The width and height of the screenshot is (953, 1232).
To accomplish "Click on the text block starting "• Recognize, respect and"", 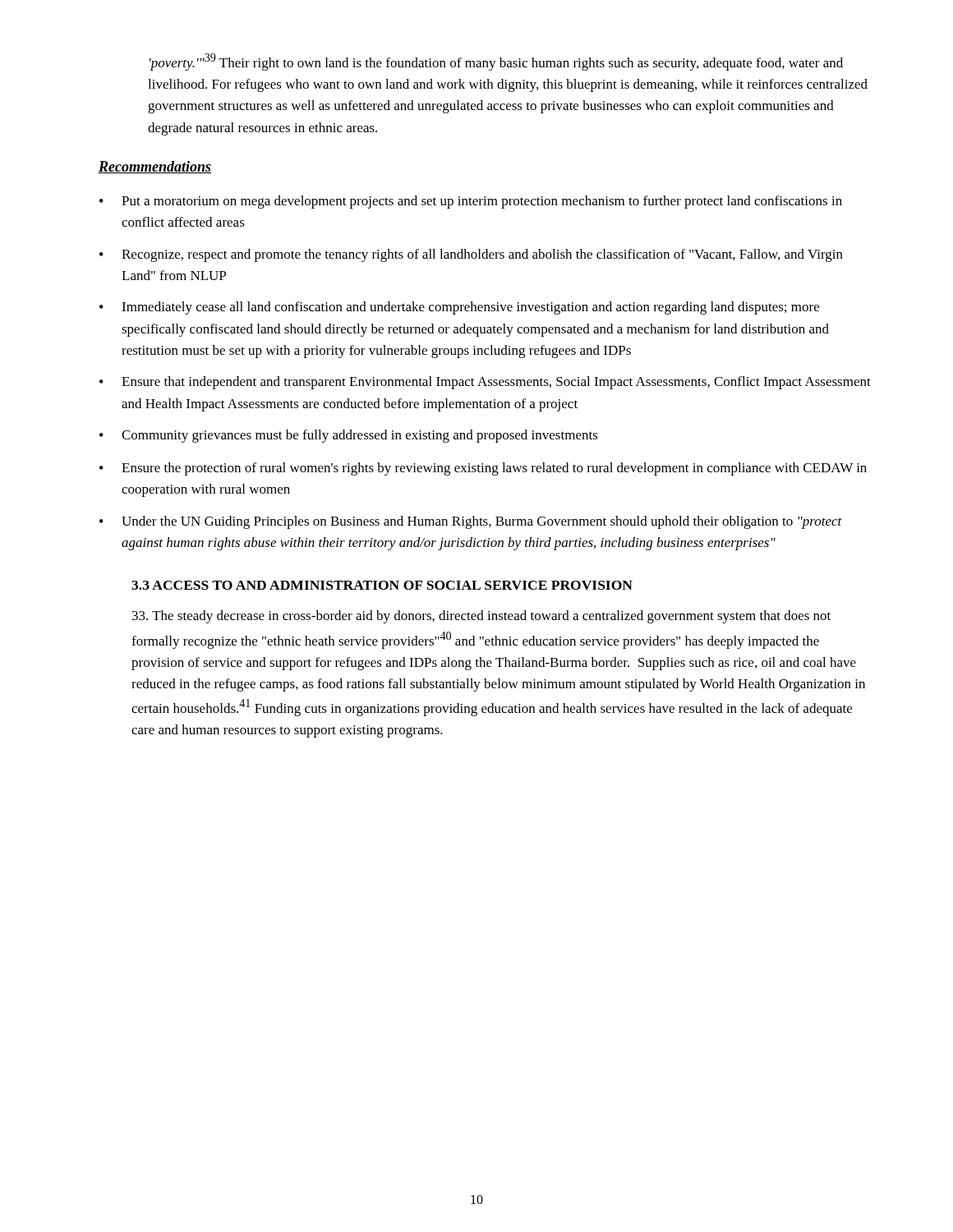I will coord(485,265).
